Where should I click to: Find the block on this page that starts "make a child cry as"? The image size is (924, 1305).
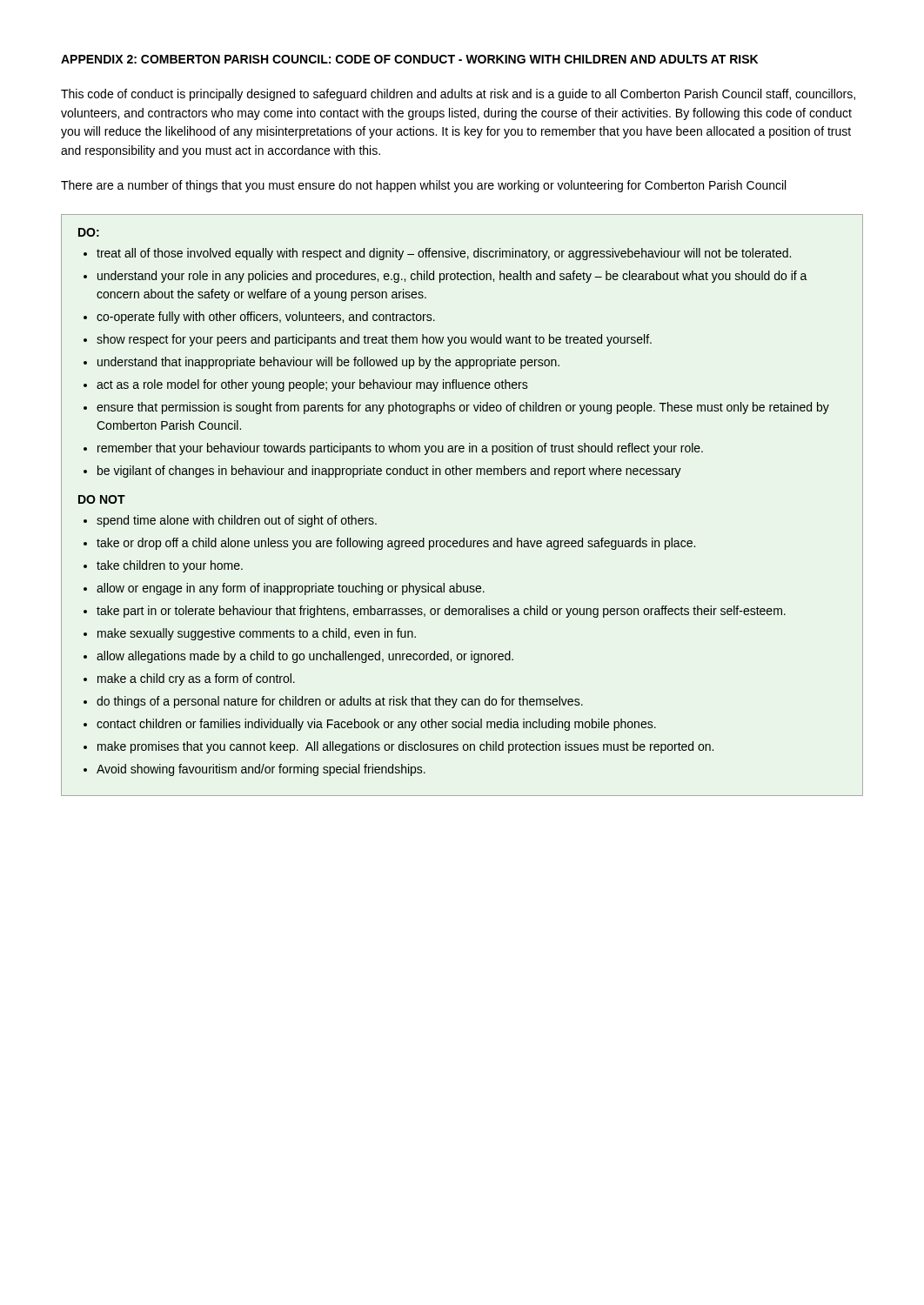[196, 679]
